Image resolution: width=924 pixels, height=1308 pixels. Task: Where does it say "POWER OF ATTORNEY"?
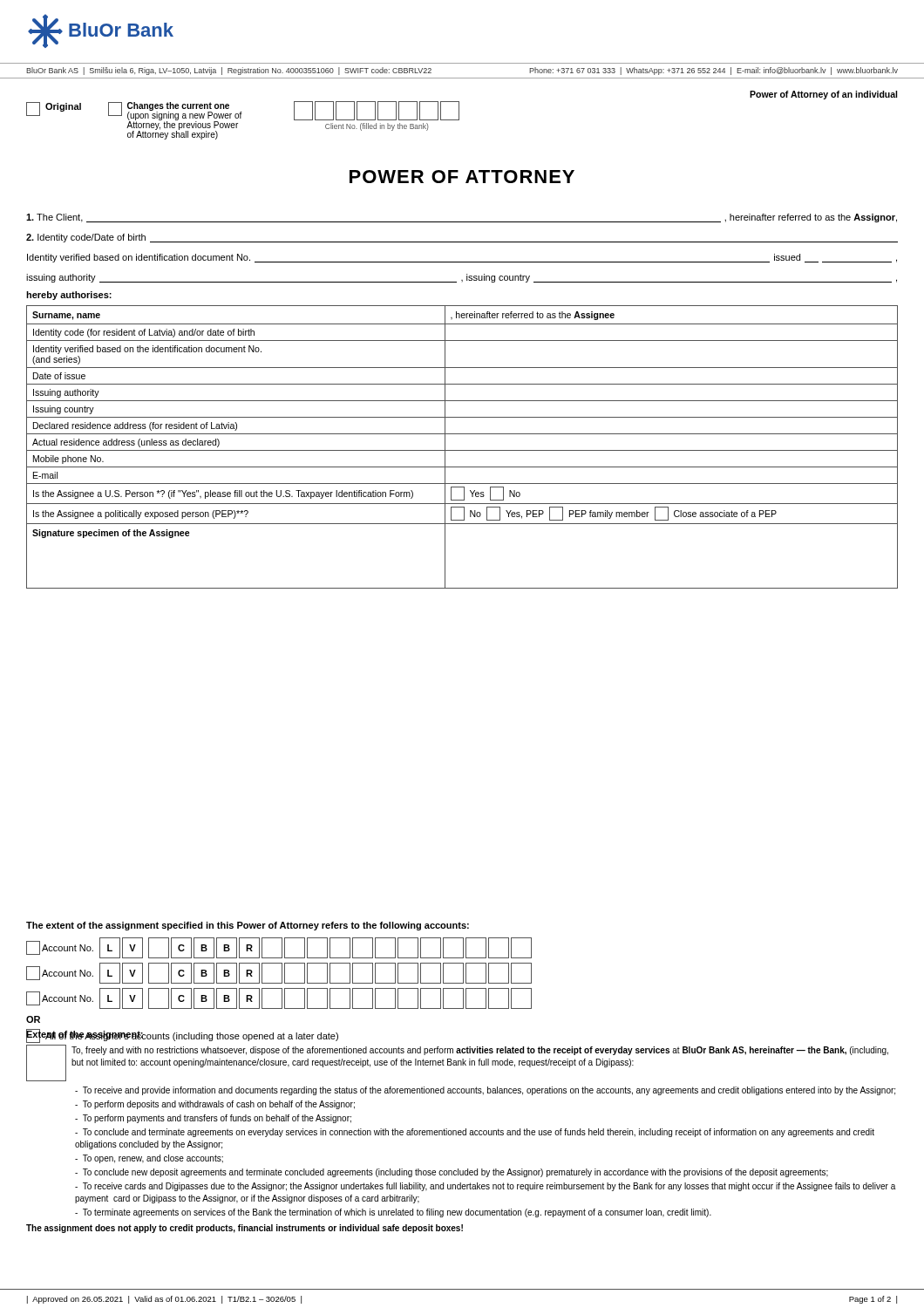click(x=462, y=177)
